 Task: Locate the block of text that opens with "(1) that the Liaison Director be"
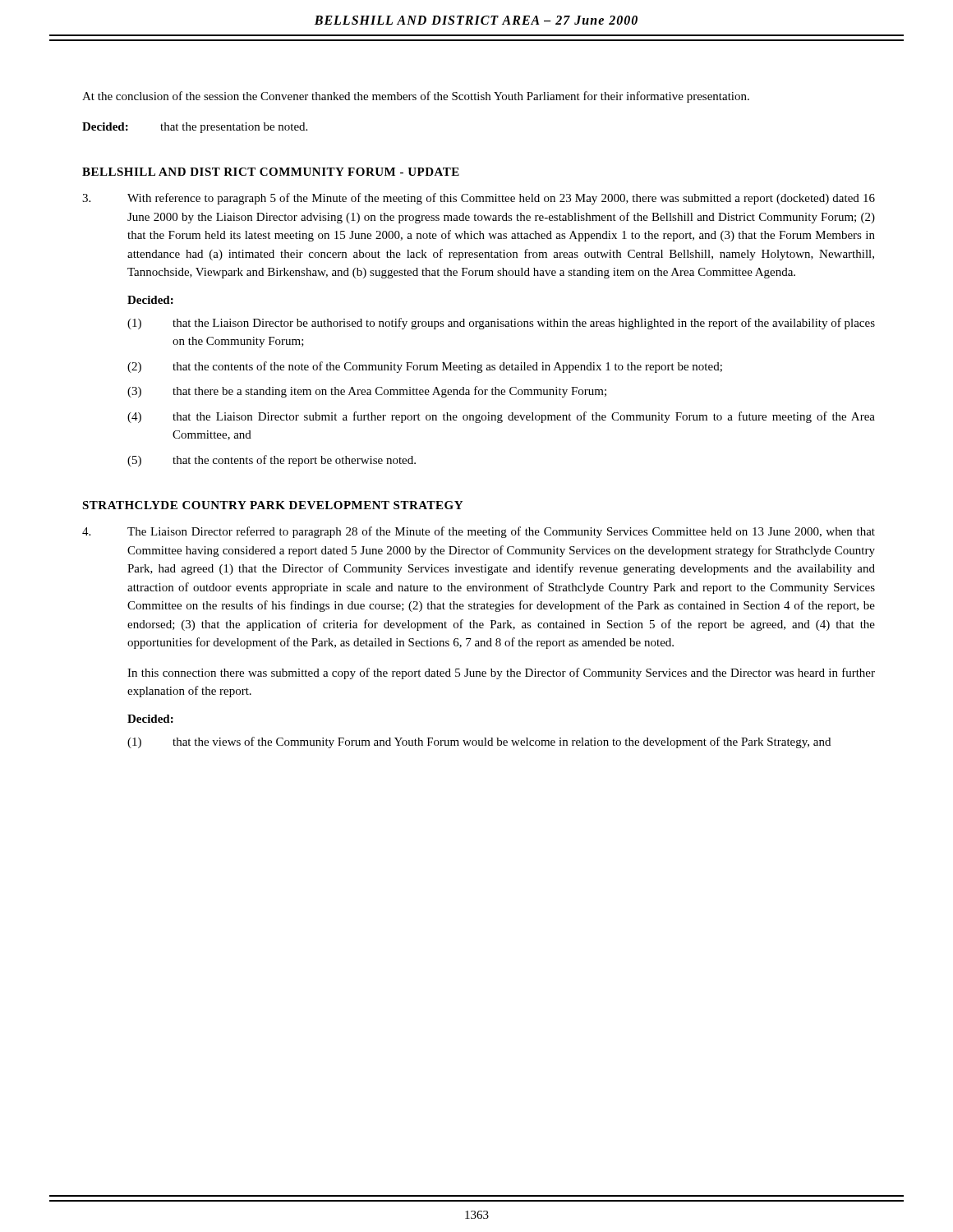[x=501, y=332]
